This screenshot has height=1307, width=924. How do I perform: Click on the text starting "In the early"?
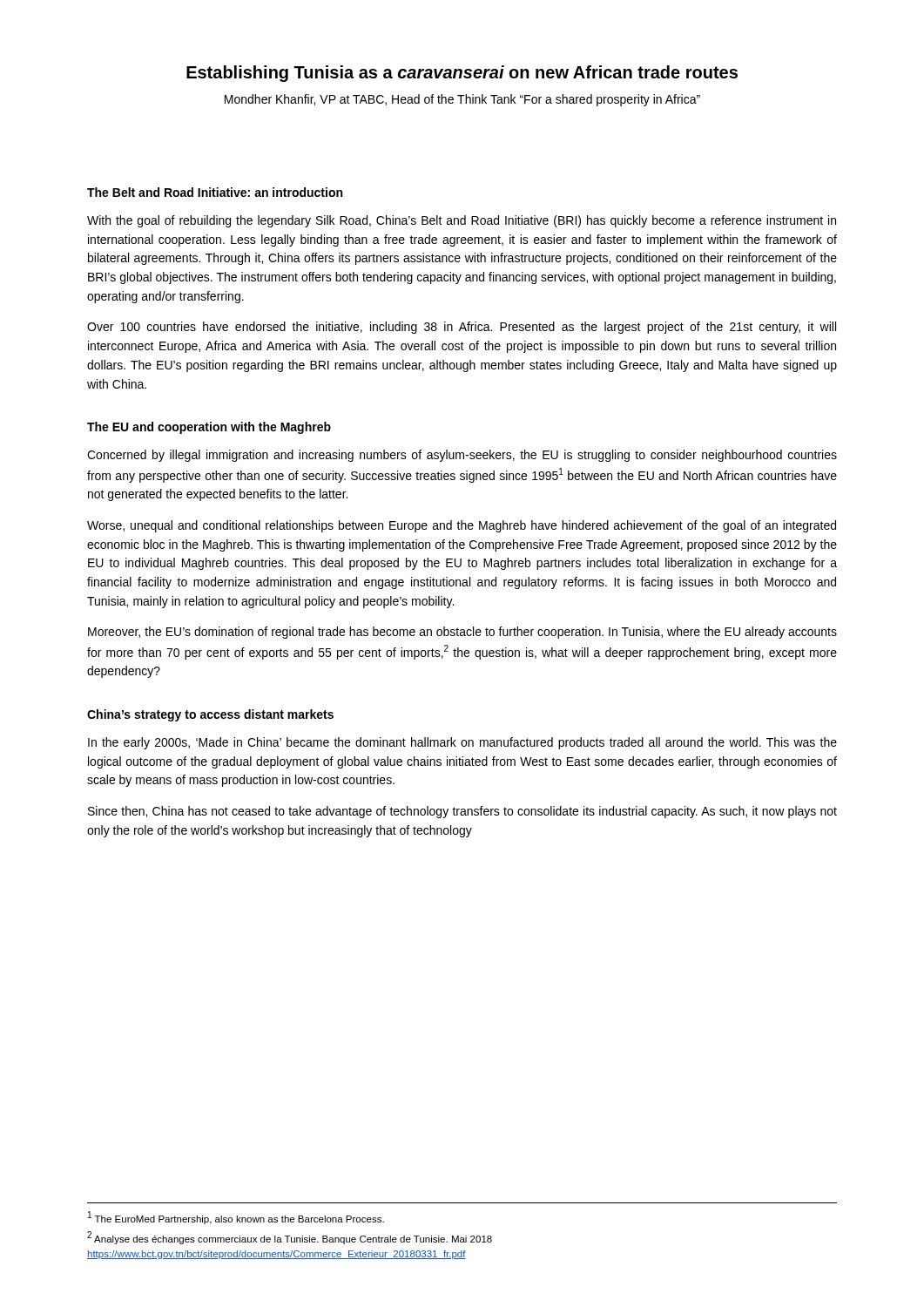tap(462, 762)
